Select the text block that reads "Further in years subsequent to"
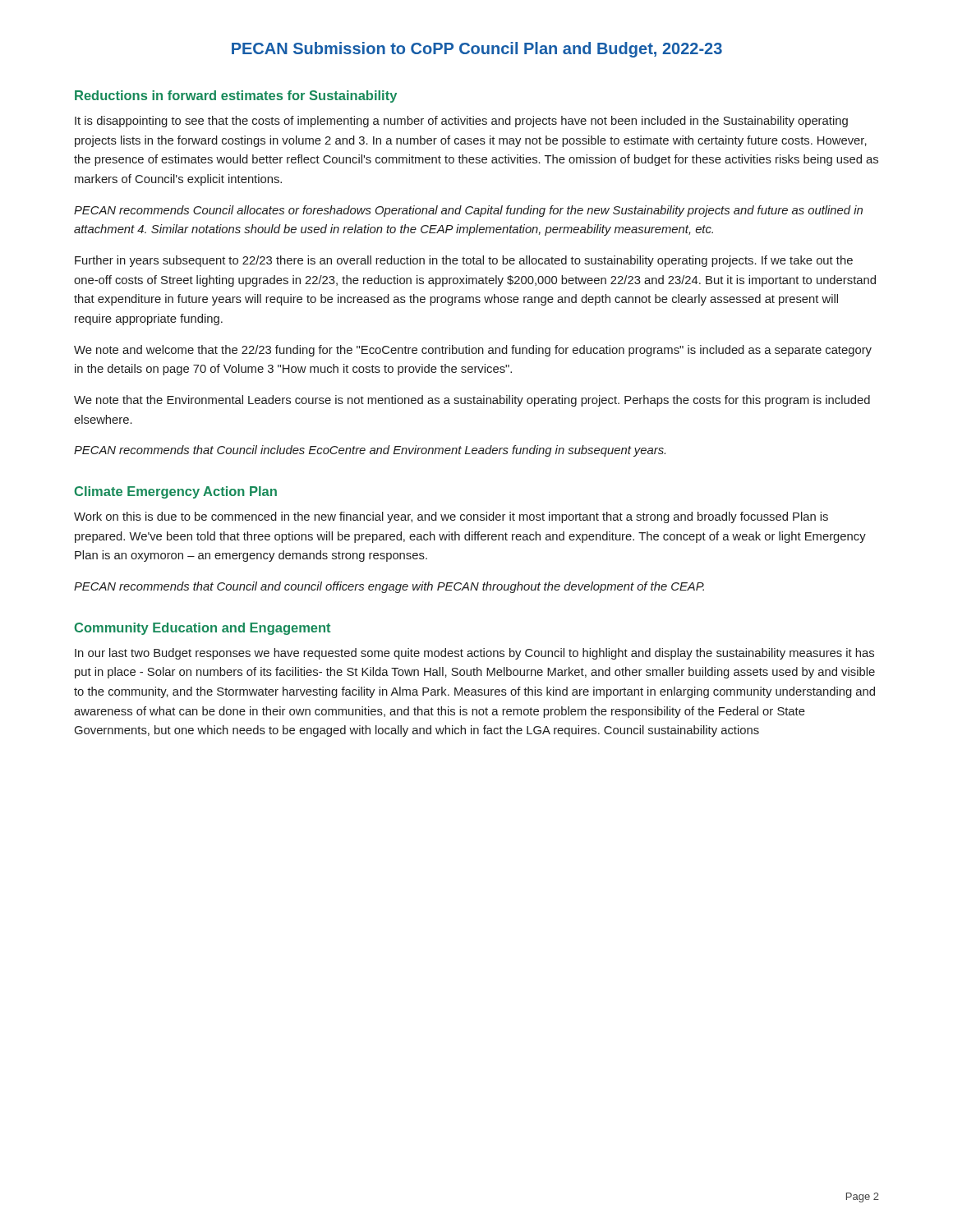The image size is (953, 1232). pos(475,290)
